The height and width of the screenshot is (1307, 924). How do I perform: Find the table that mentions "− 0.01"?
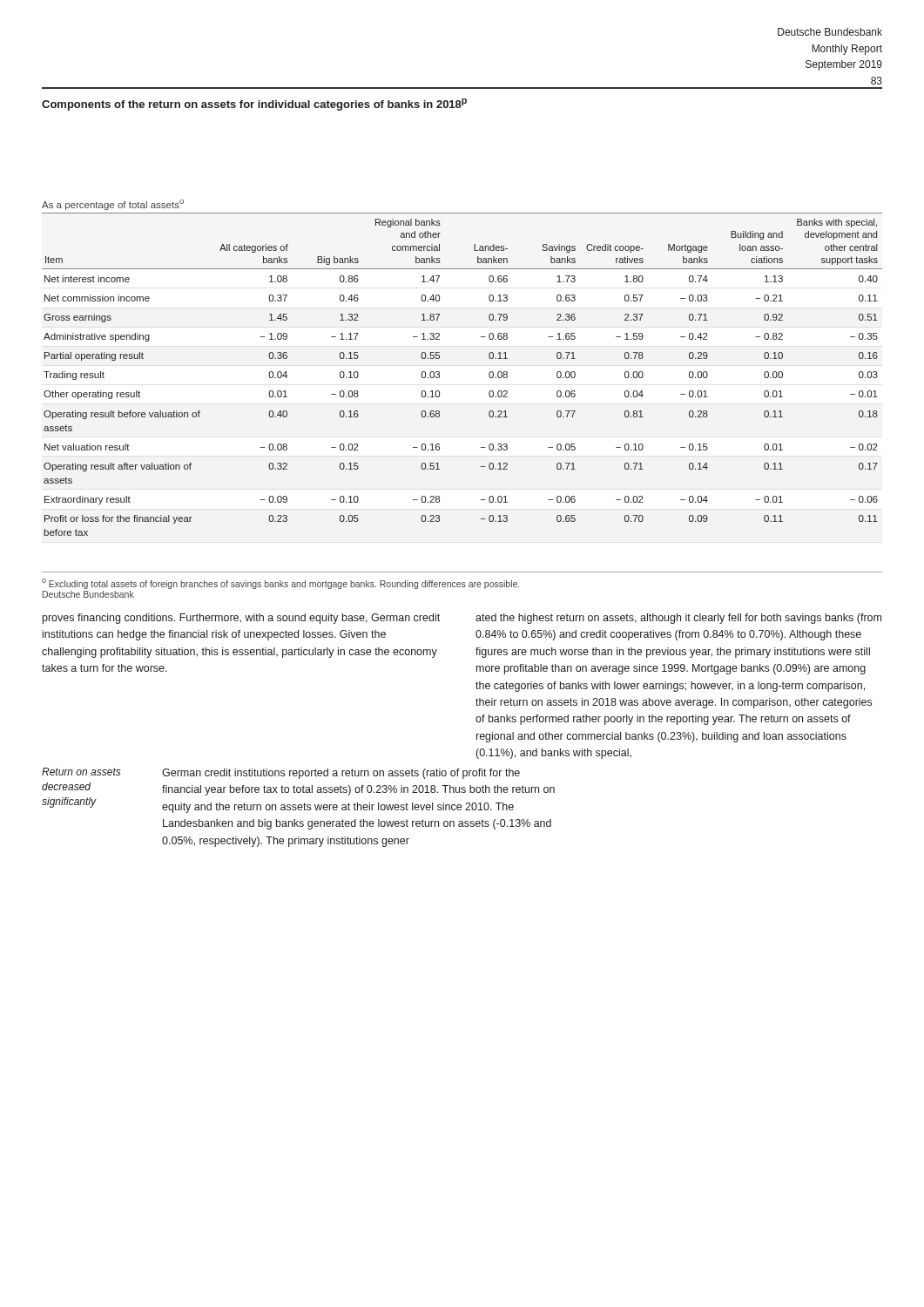[462, 378]
